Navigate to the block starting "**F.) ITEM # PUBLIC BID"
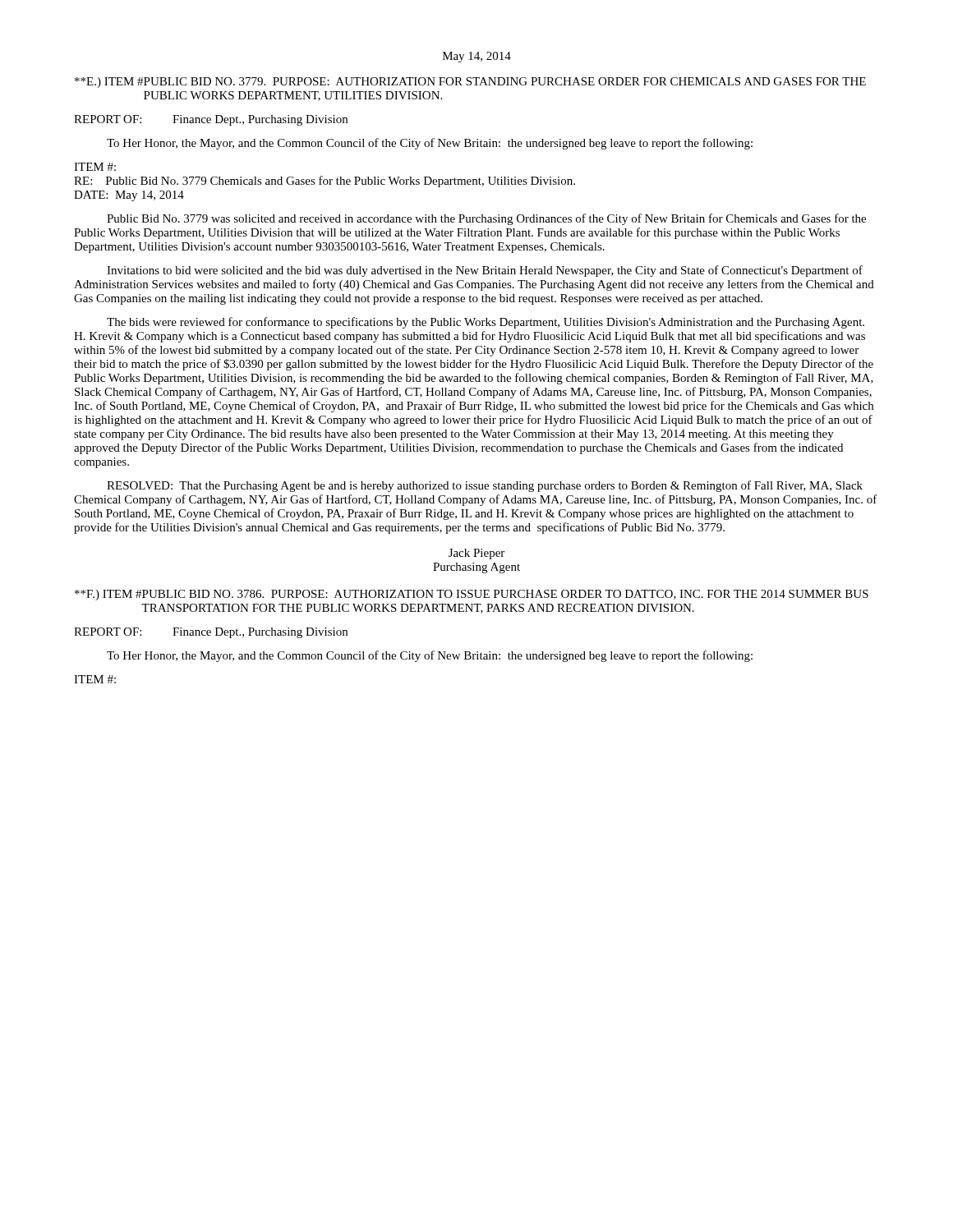This screenshot has height=1232, width=953. (476, 601)
